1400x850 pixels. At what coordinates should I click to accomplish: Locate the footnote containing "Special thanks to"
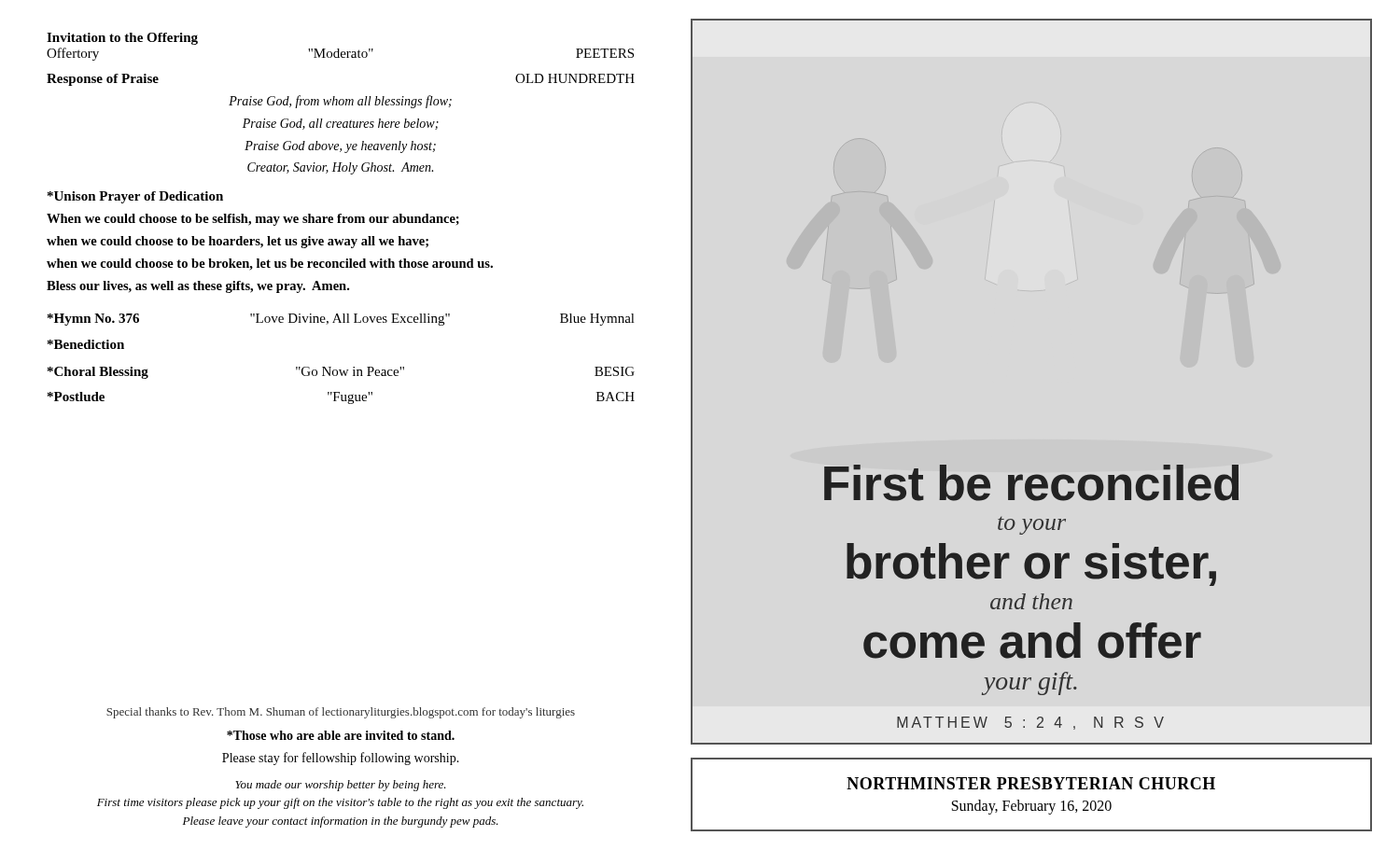tap(341, 711)
